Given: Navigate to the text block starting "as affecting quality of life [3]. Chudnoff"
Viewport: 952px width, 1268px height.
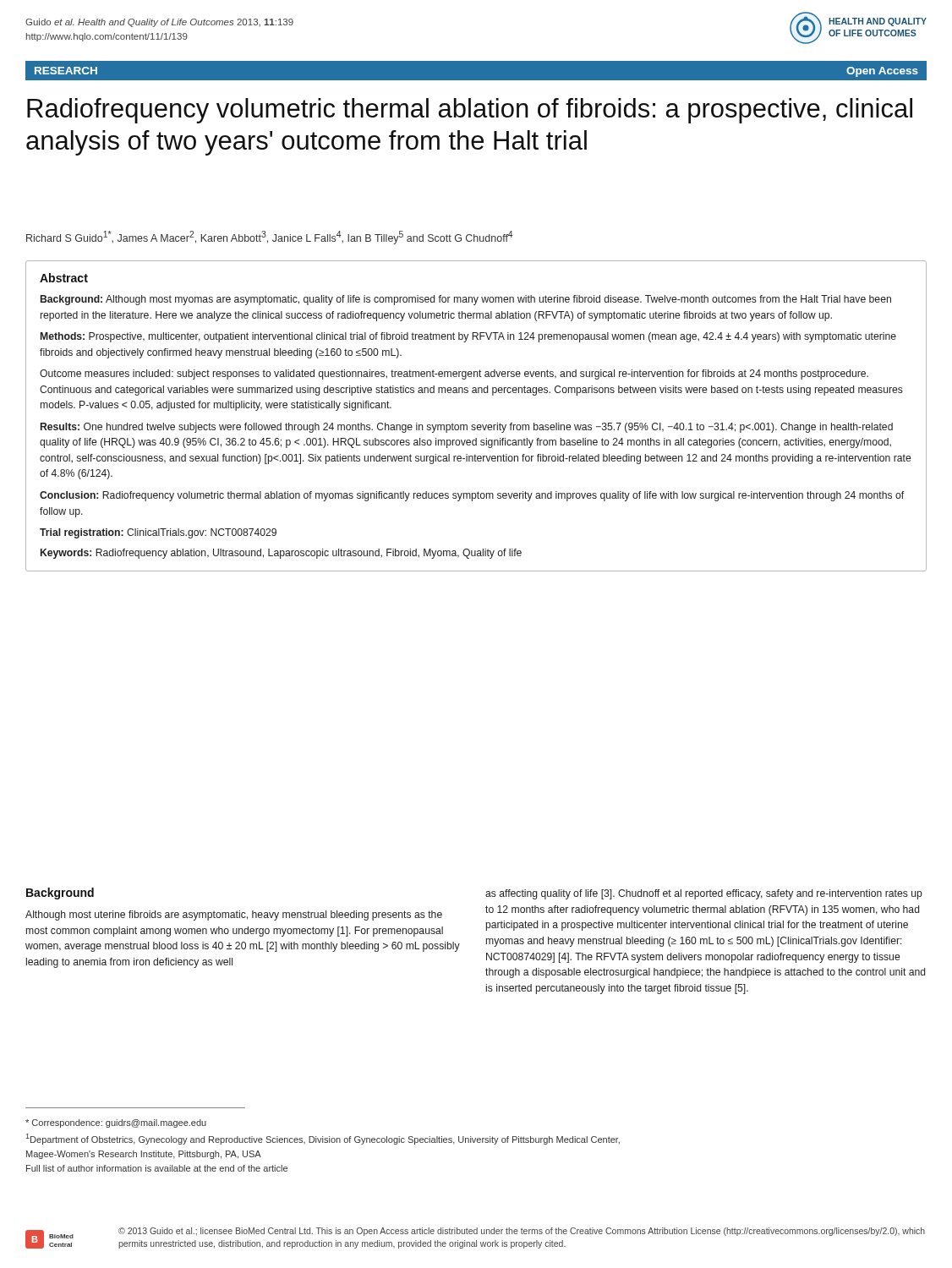Looking at the screenshot, I should tap(706, 941).
